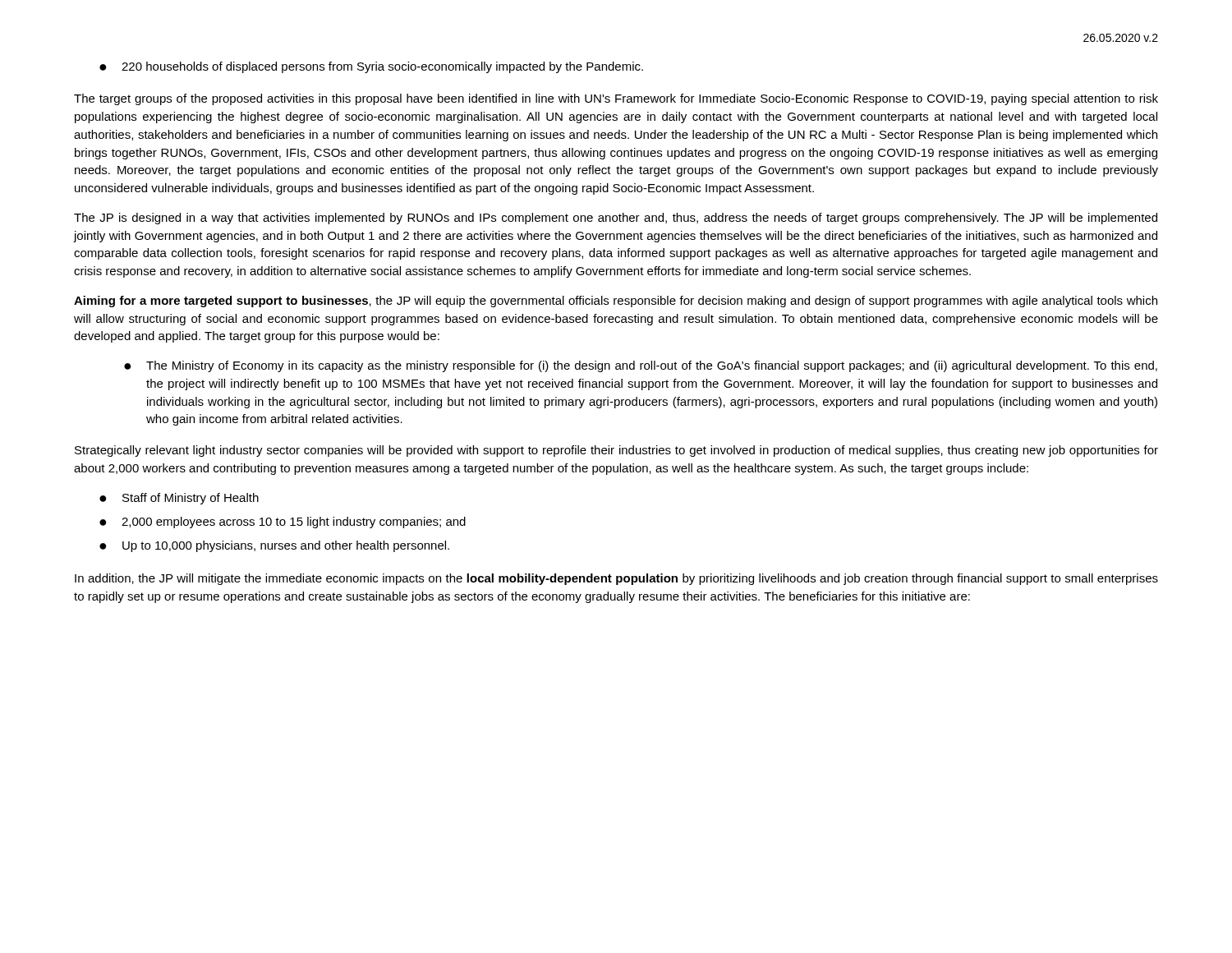1232x953 pixels.
Task: Where is the passage that starts "● The Ministry of Economy in its"?
Action: click(x=641, y=392)
